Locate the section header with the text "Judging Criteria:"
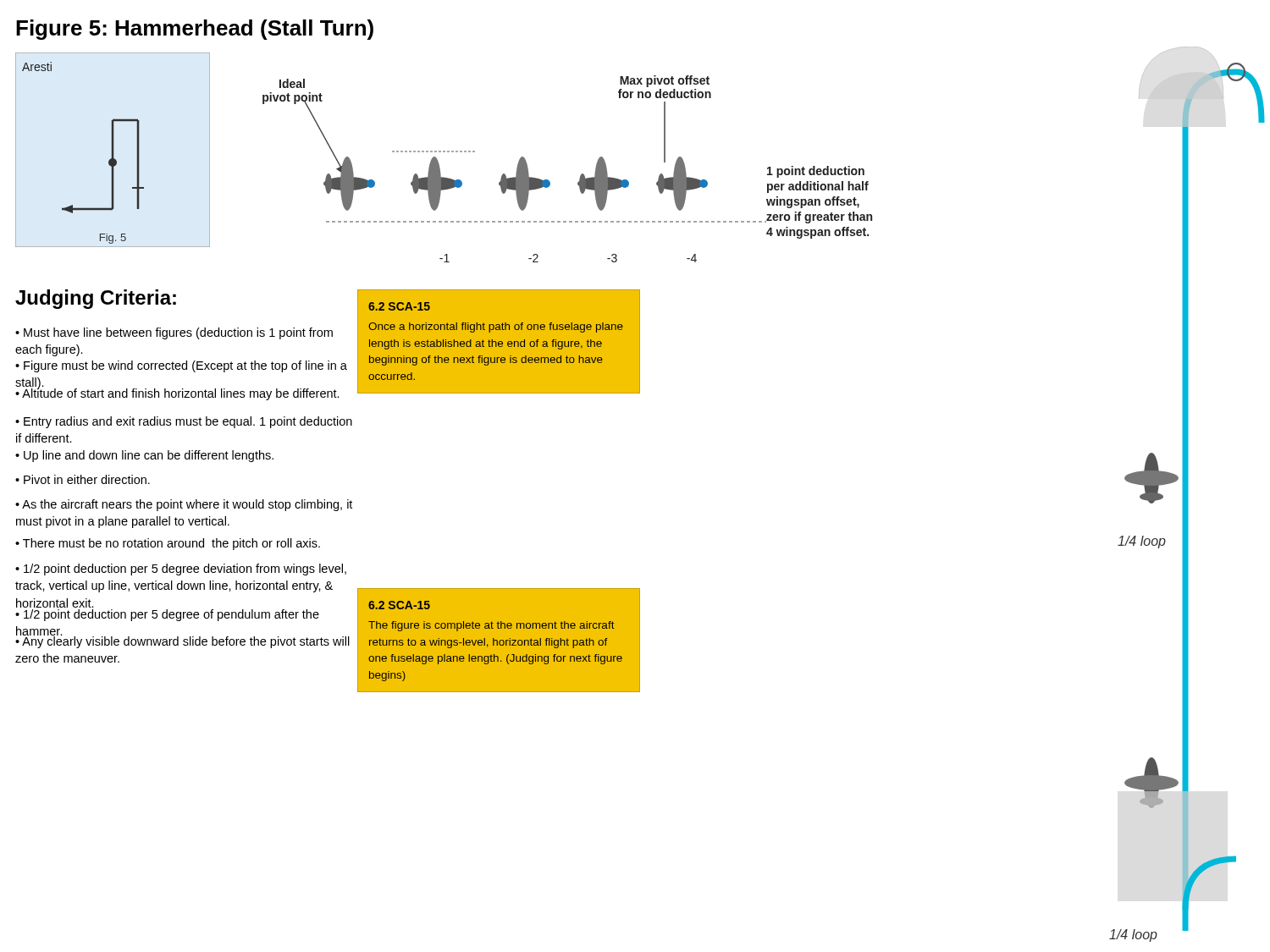Screen dimensions: 952x1270 pos(97,297)
